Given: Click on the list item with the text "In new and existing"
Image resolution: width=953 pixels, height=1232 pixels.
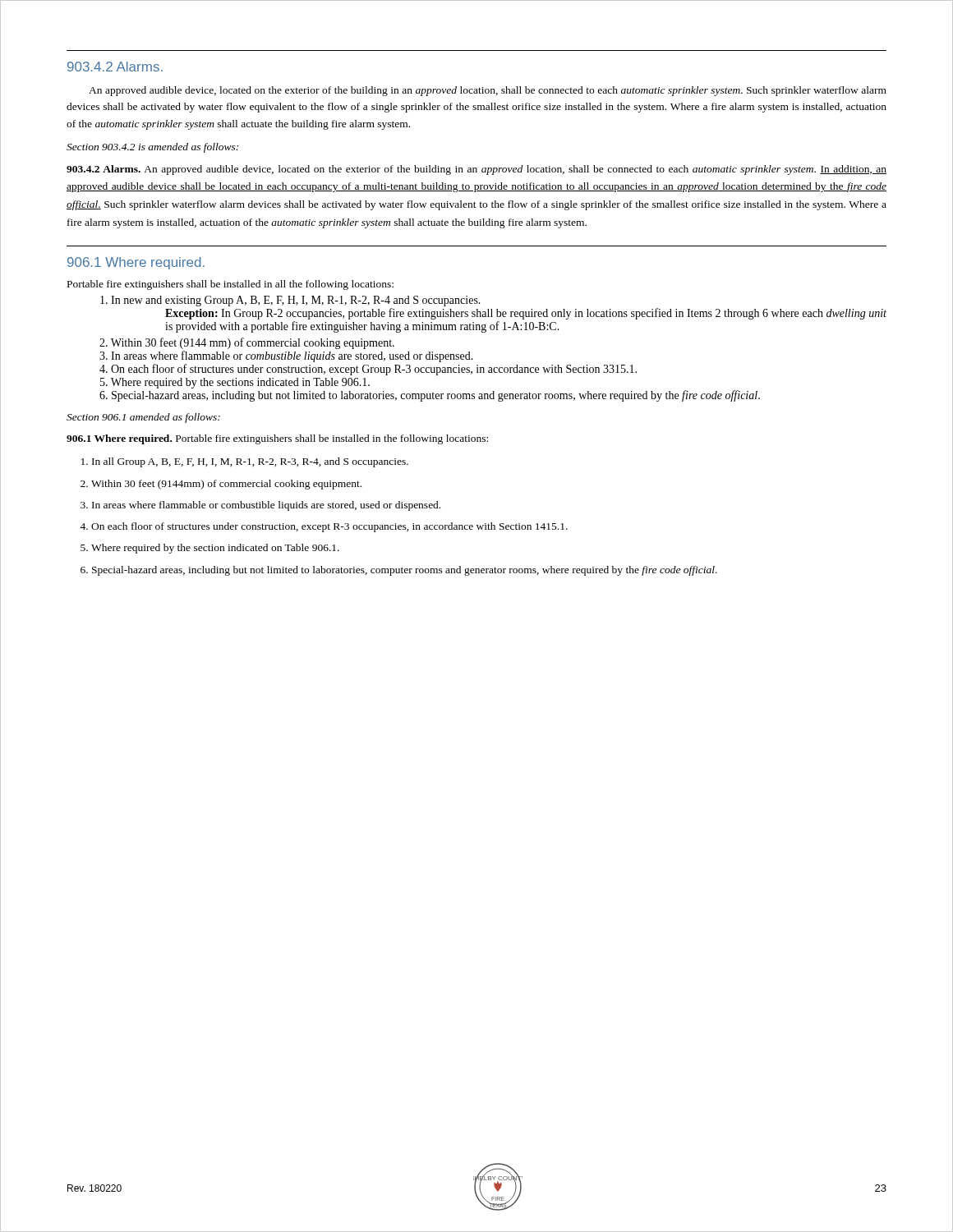Looking at the screenshot, I should coord(493,314).
